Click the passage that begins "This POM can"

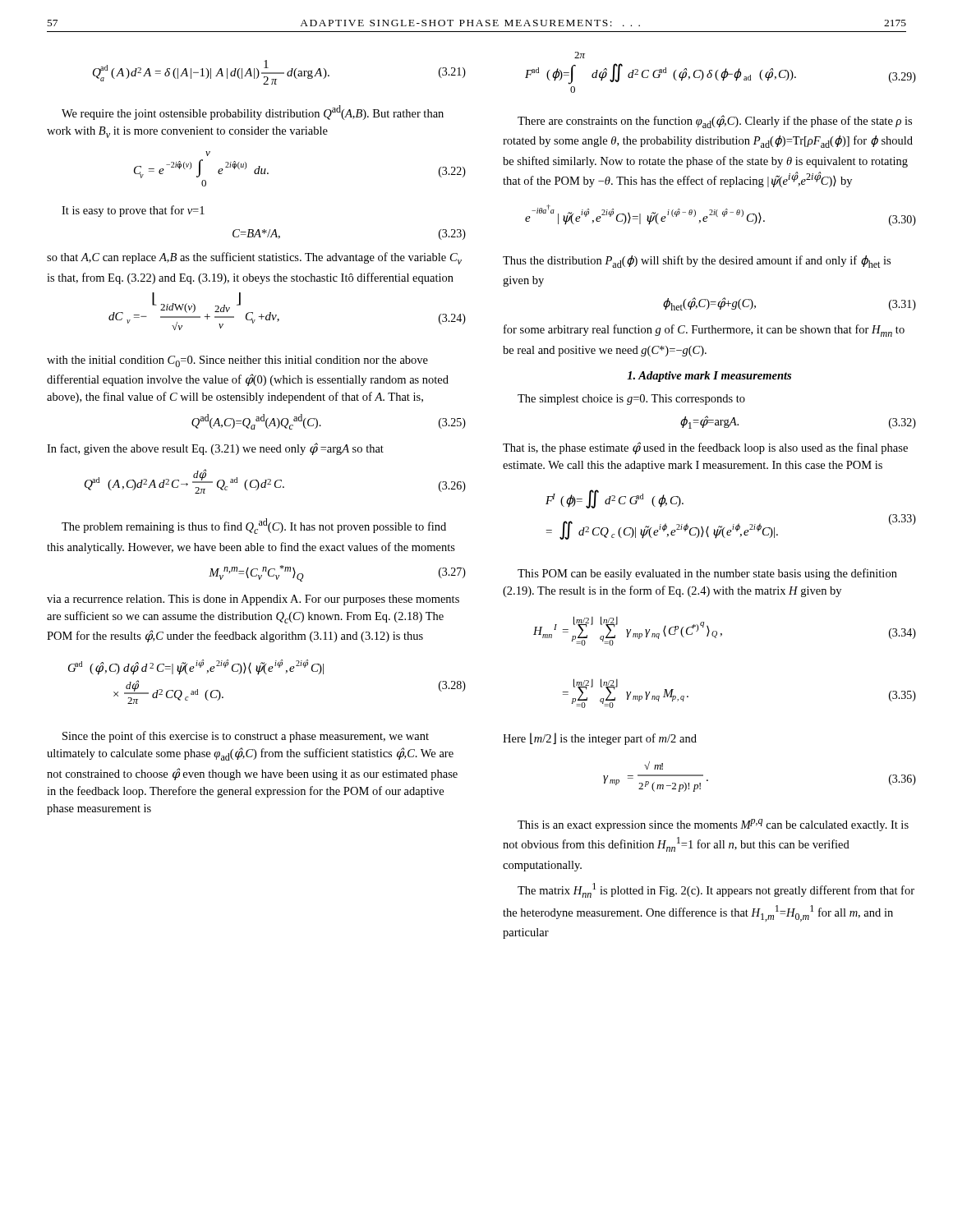coord(700,582)
